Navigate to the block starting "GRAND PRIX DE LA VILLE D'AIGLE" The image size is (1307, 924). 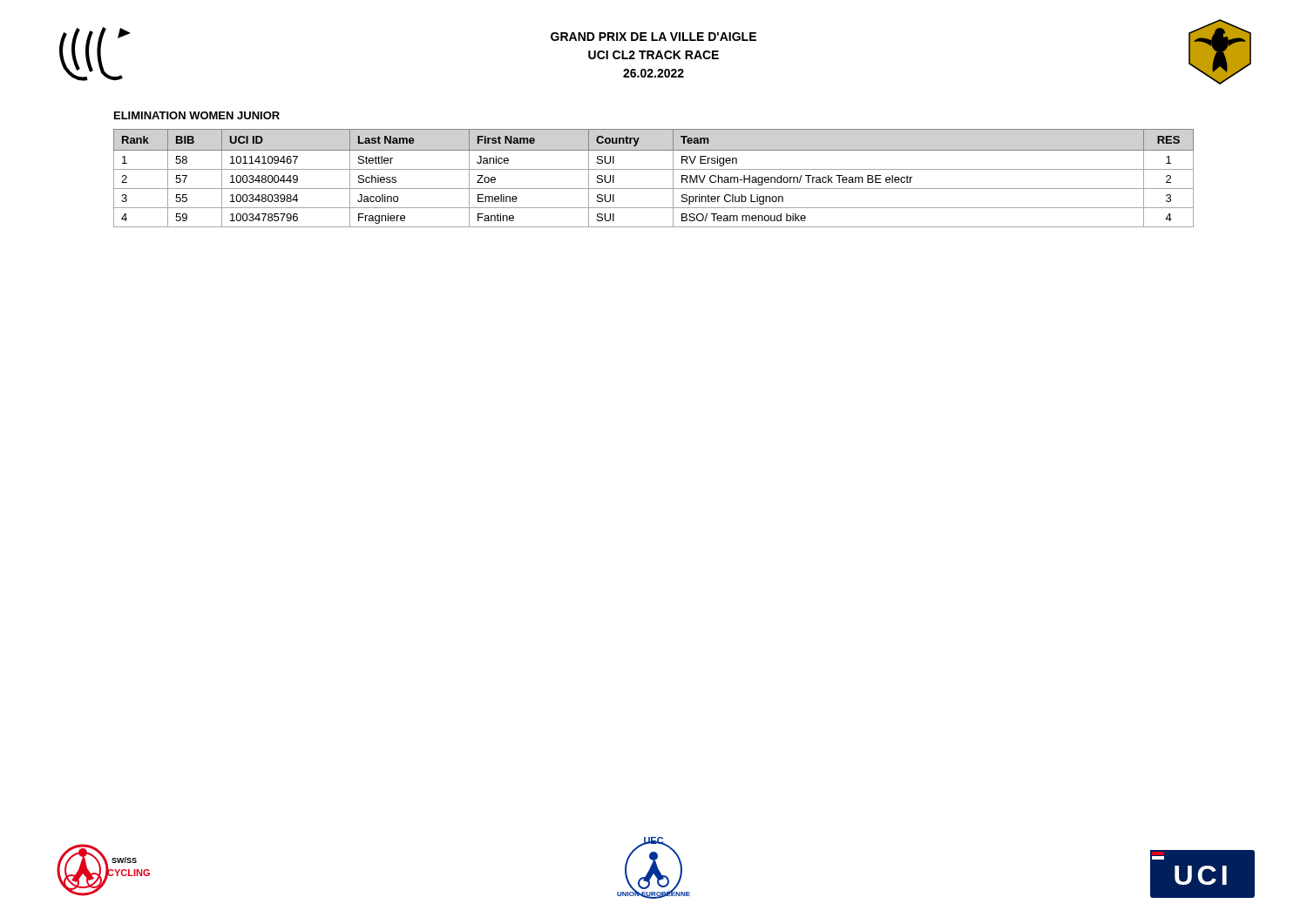654,55
